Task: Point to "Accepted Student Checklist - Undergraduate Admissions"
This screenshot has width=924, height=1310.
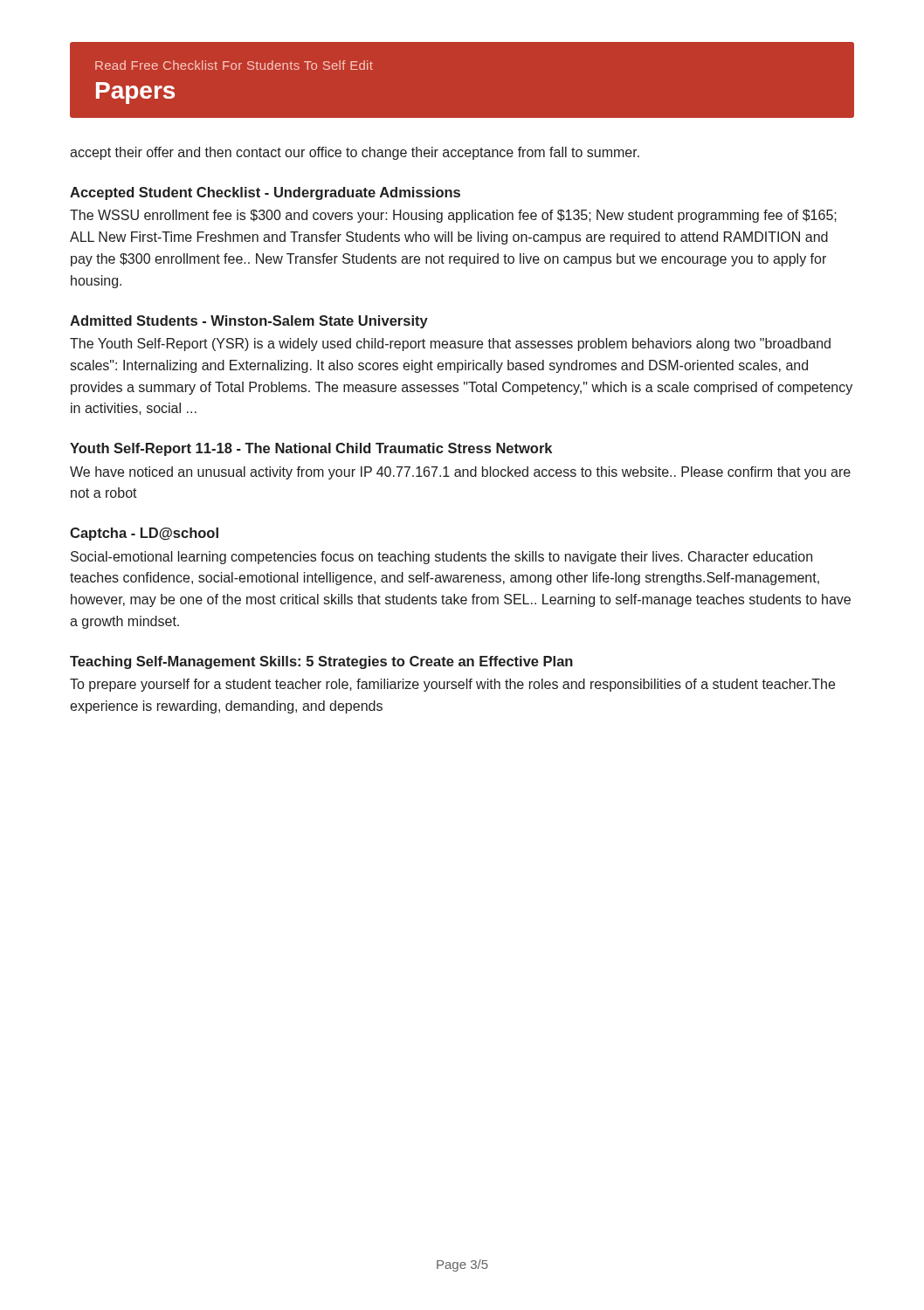Action: pos(265,192)
